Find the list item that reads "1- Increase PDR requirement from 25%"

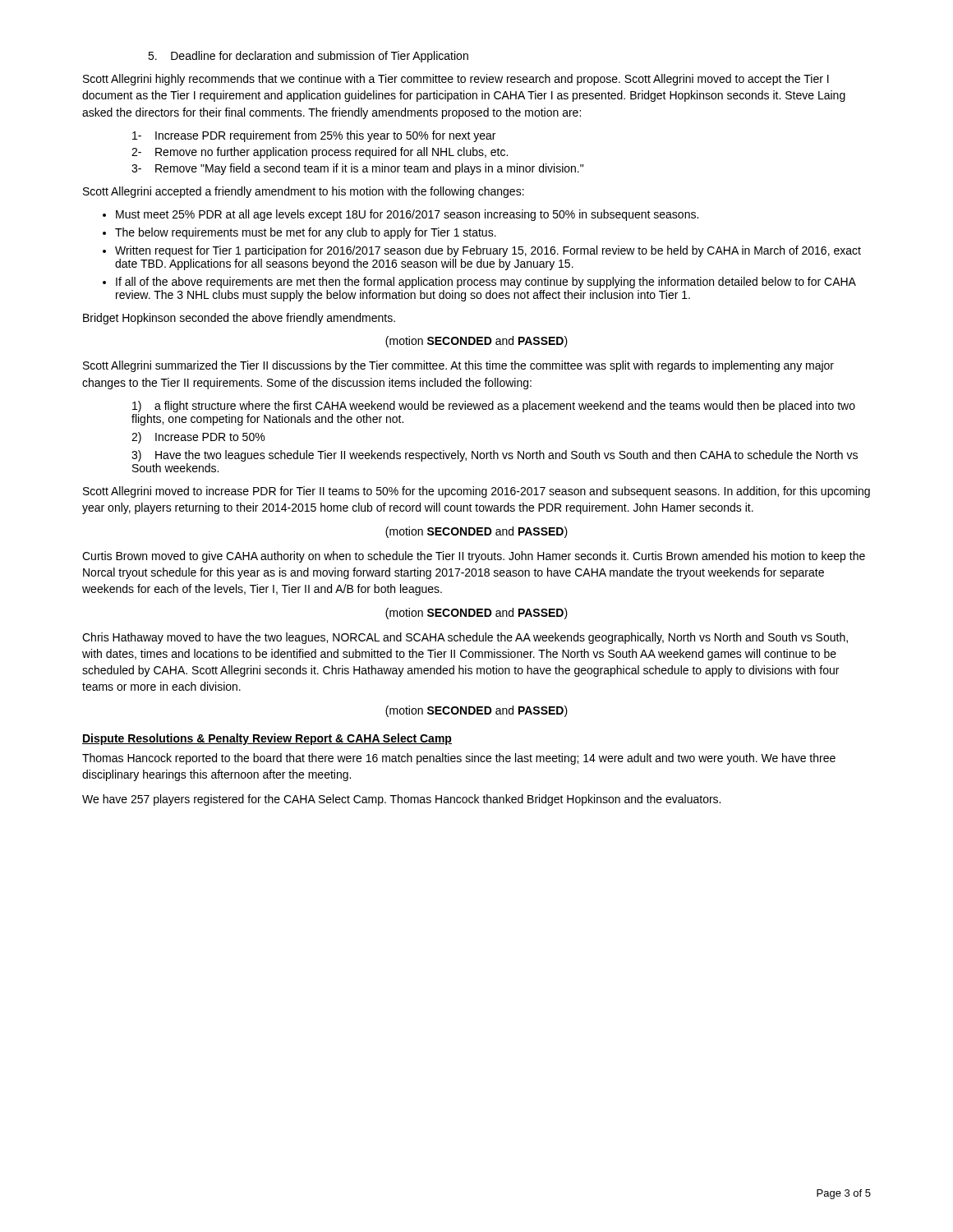(x=314, y=135)
